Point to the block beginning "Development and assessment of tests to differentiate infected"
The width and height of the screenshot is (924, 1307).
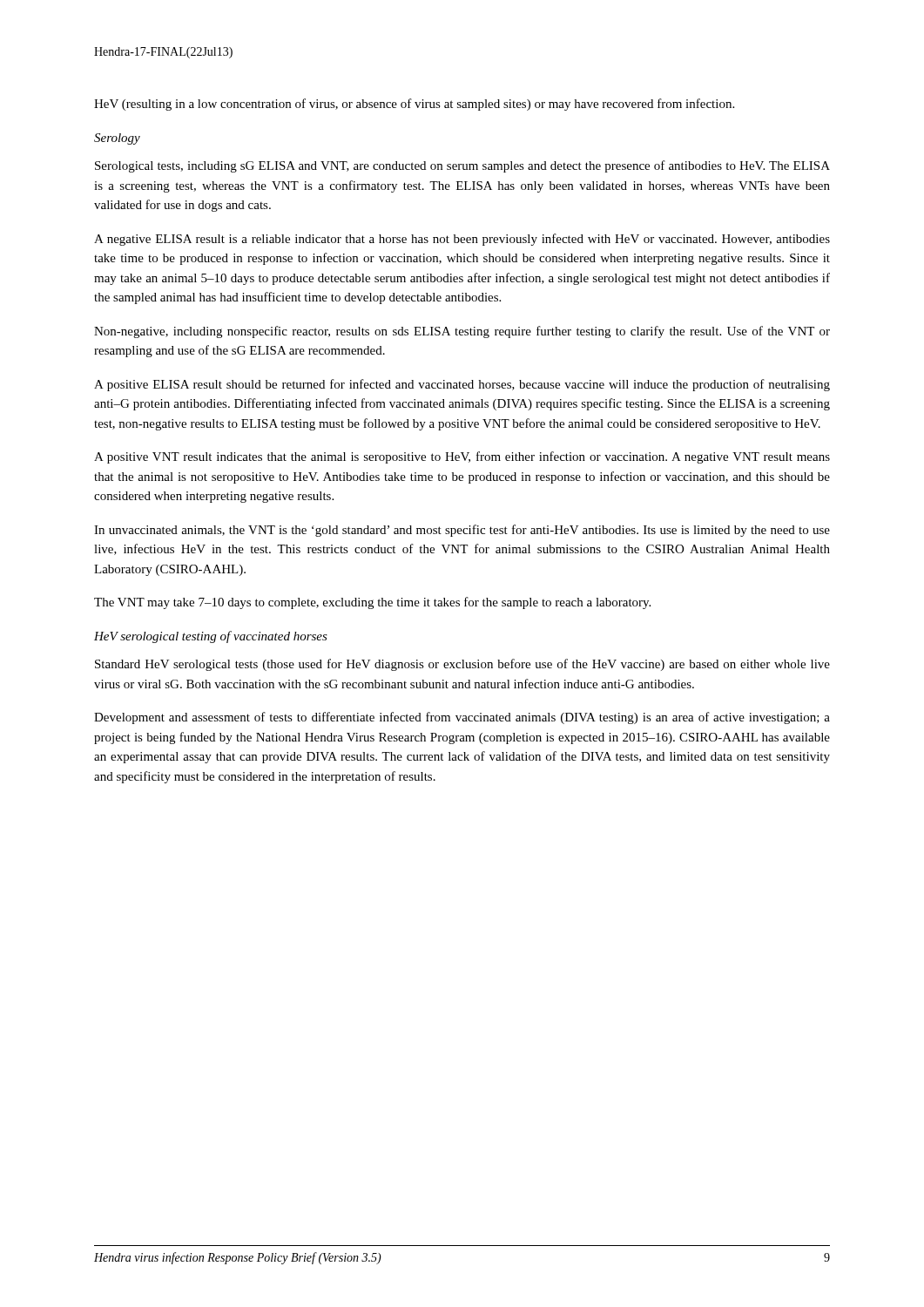tap(462, 747)
